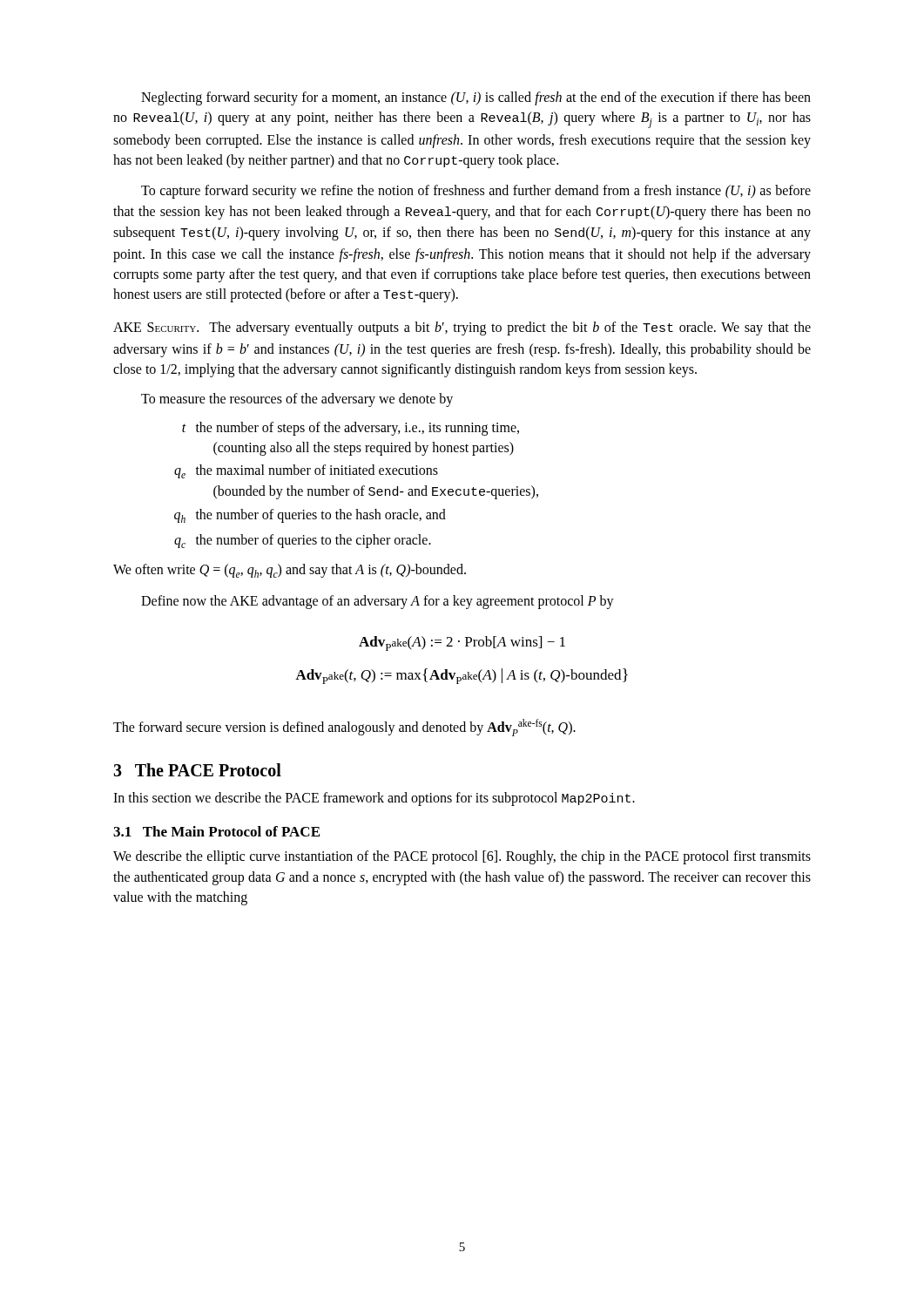The height and width of the screenshot is (1307, 924).
Task: Click the passage that begins "qe the maximal number of initiated executions (bounded"
Action: coord(483,481)
